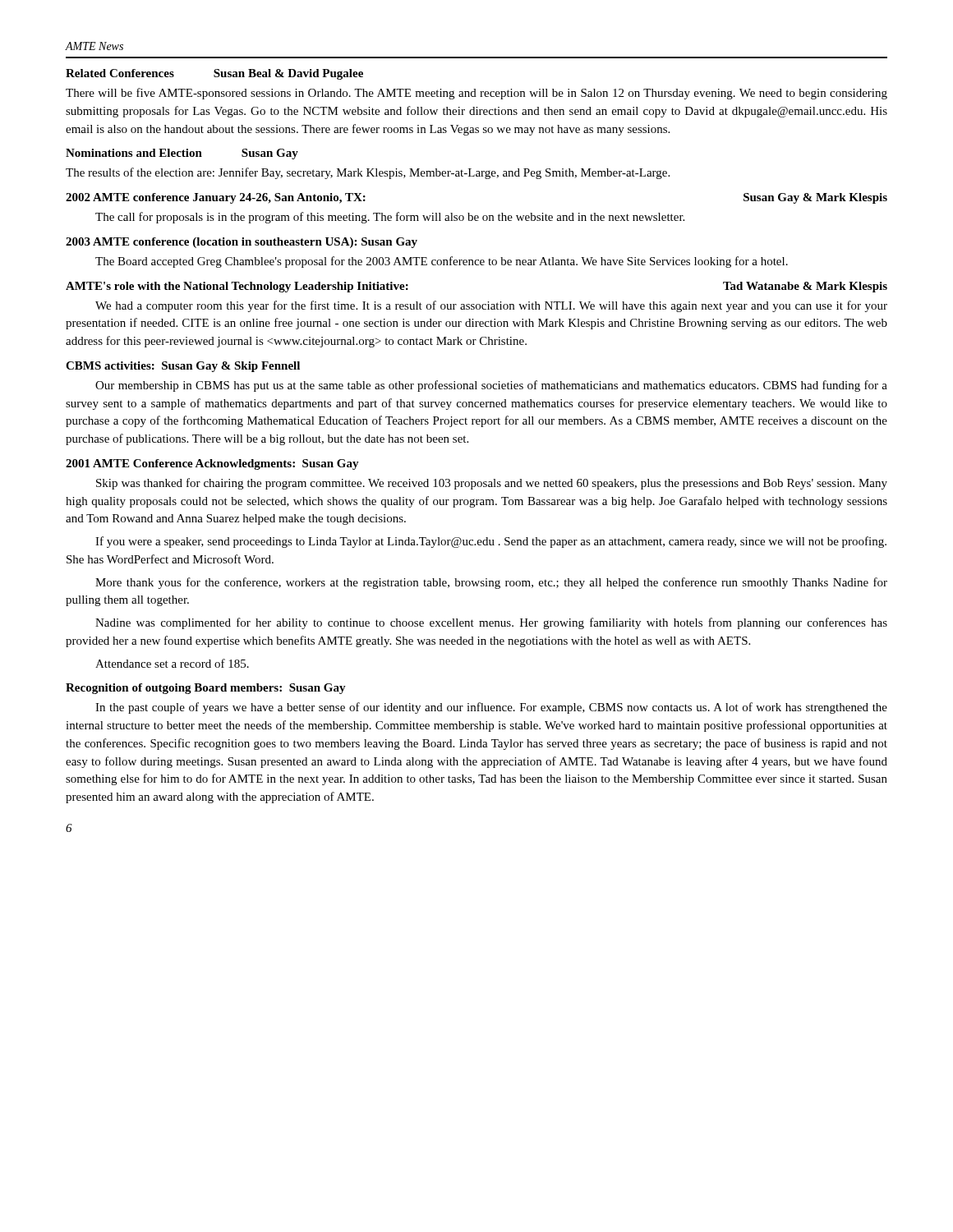Where is the passage that starts "In the past couple"?
This screenshot has height=1232, width=953.
coord(476,752)
